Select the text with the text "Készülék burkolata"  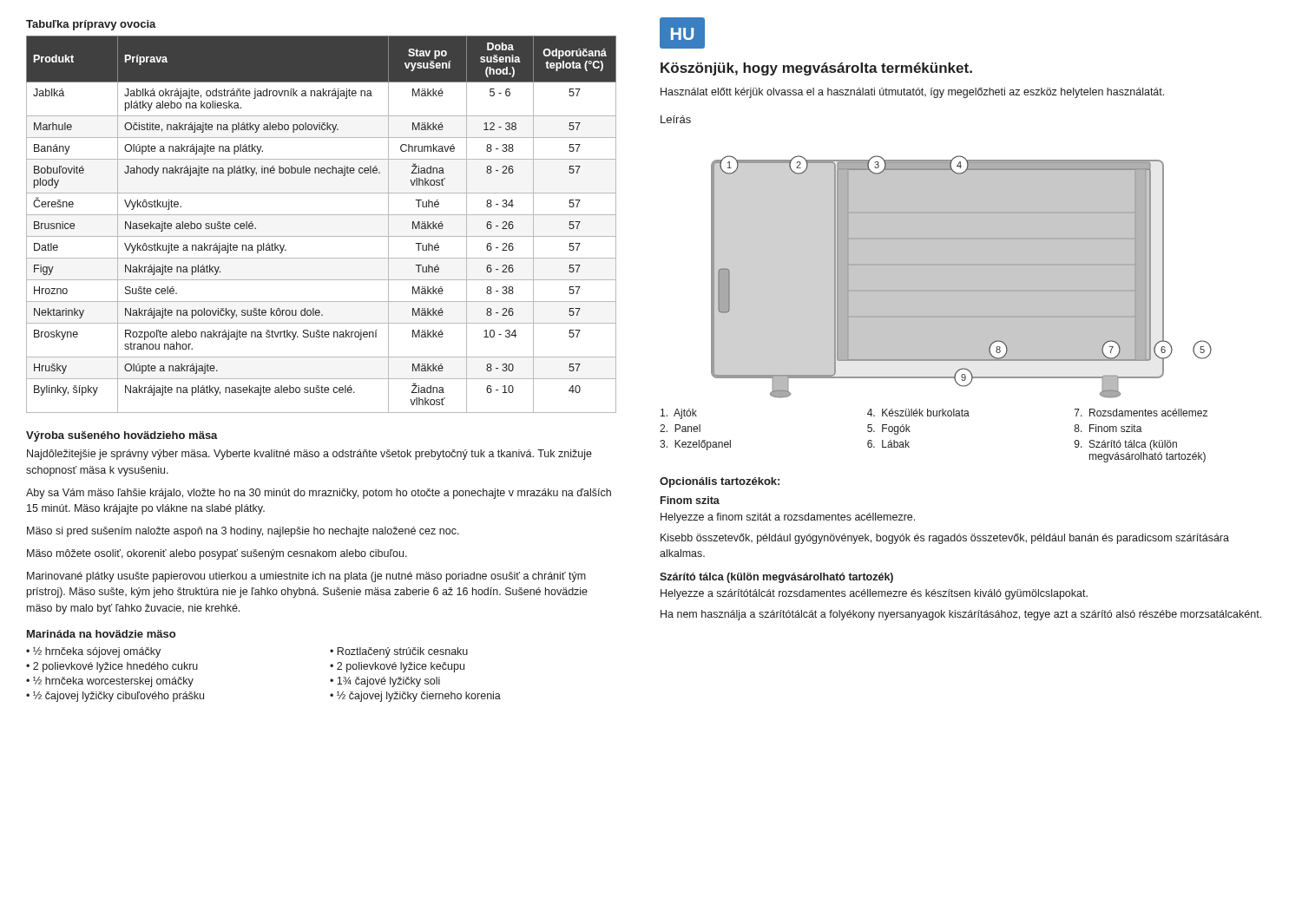point(918,413)
